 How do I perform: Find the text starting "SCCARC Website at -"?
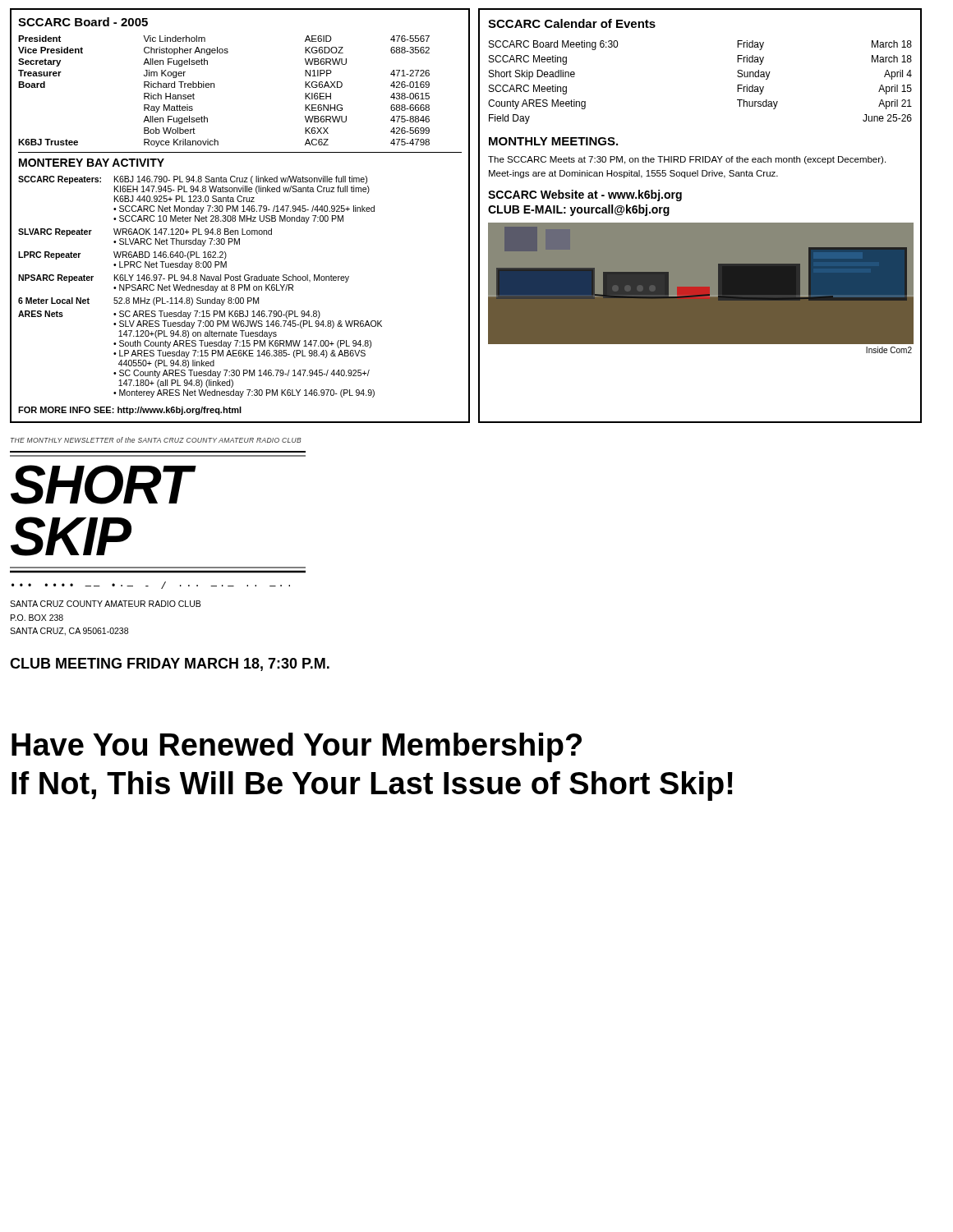(585, 194)
